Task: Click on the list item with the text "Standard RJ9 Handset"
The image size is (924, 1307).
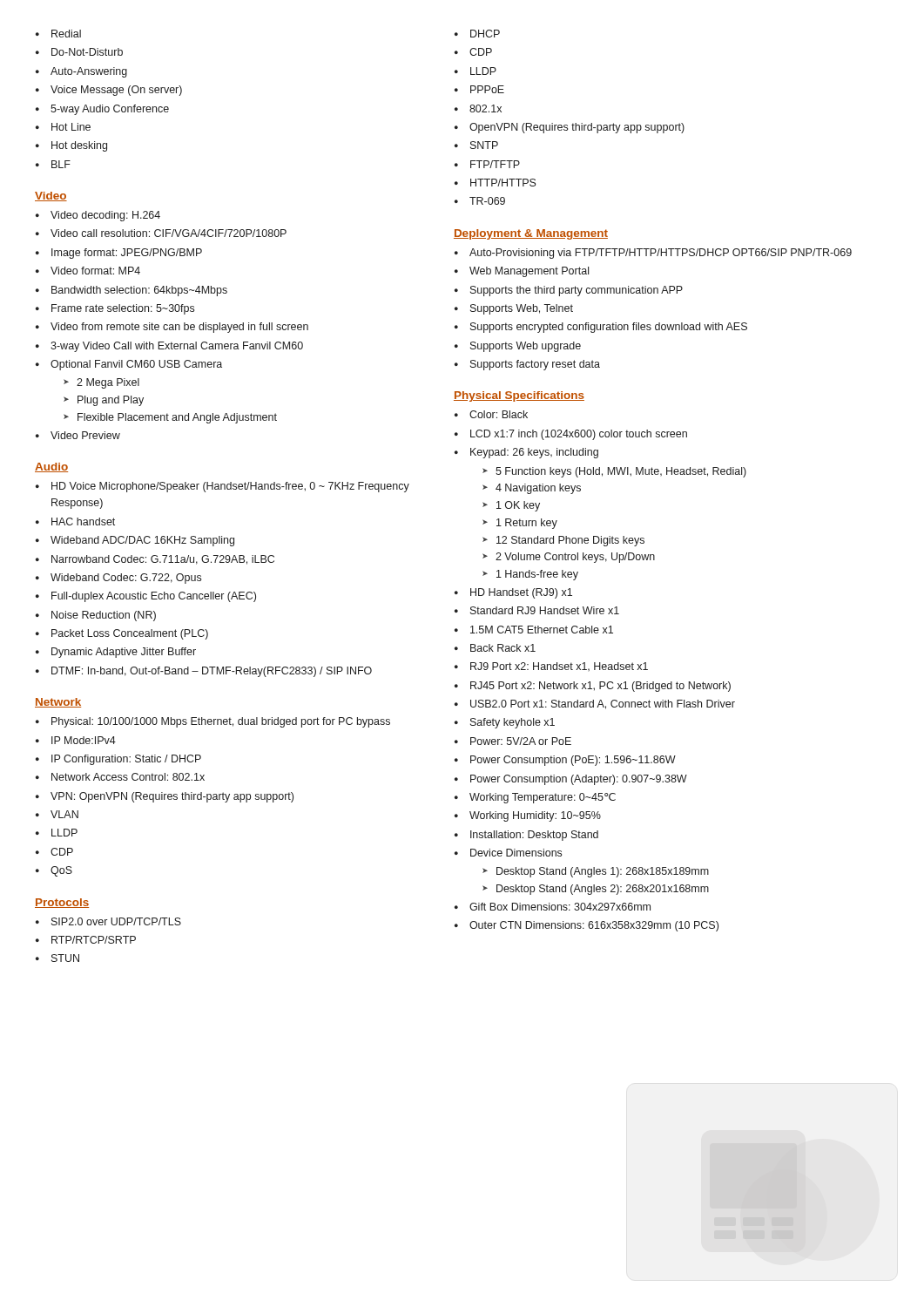Action: tap(544, 611)
